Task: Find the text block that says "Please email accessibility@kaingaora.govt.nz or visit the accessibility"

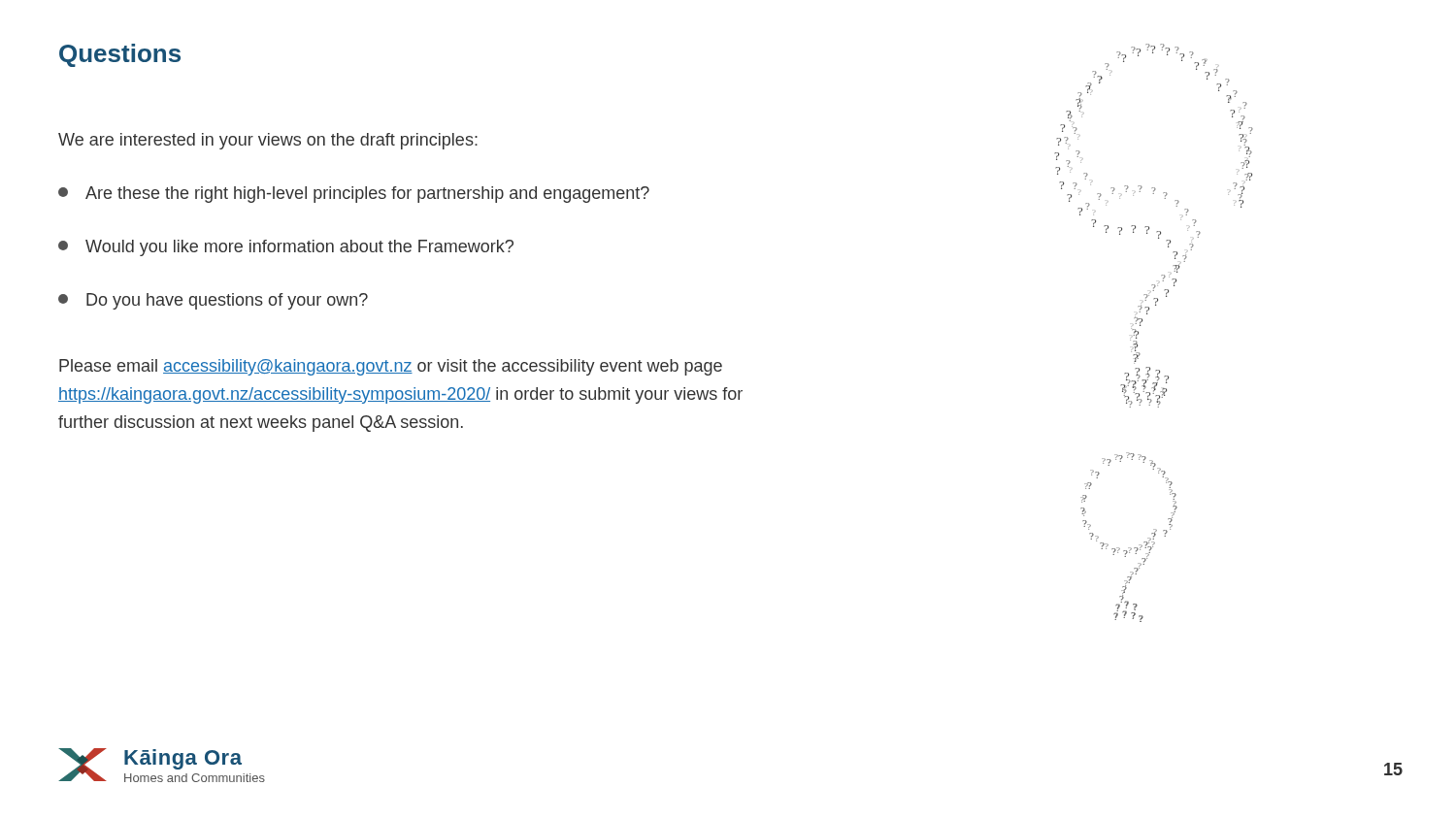Action: pyautogui.click(x=401, y=394)
